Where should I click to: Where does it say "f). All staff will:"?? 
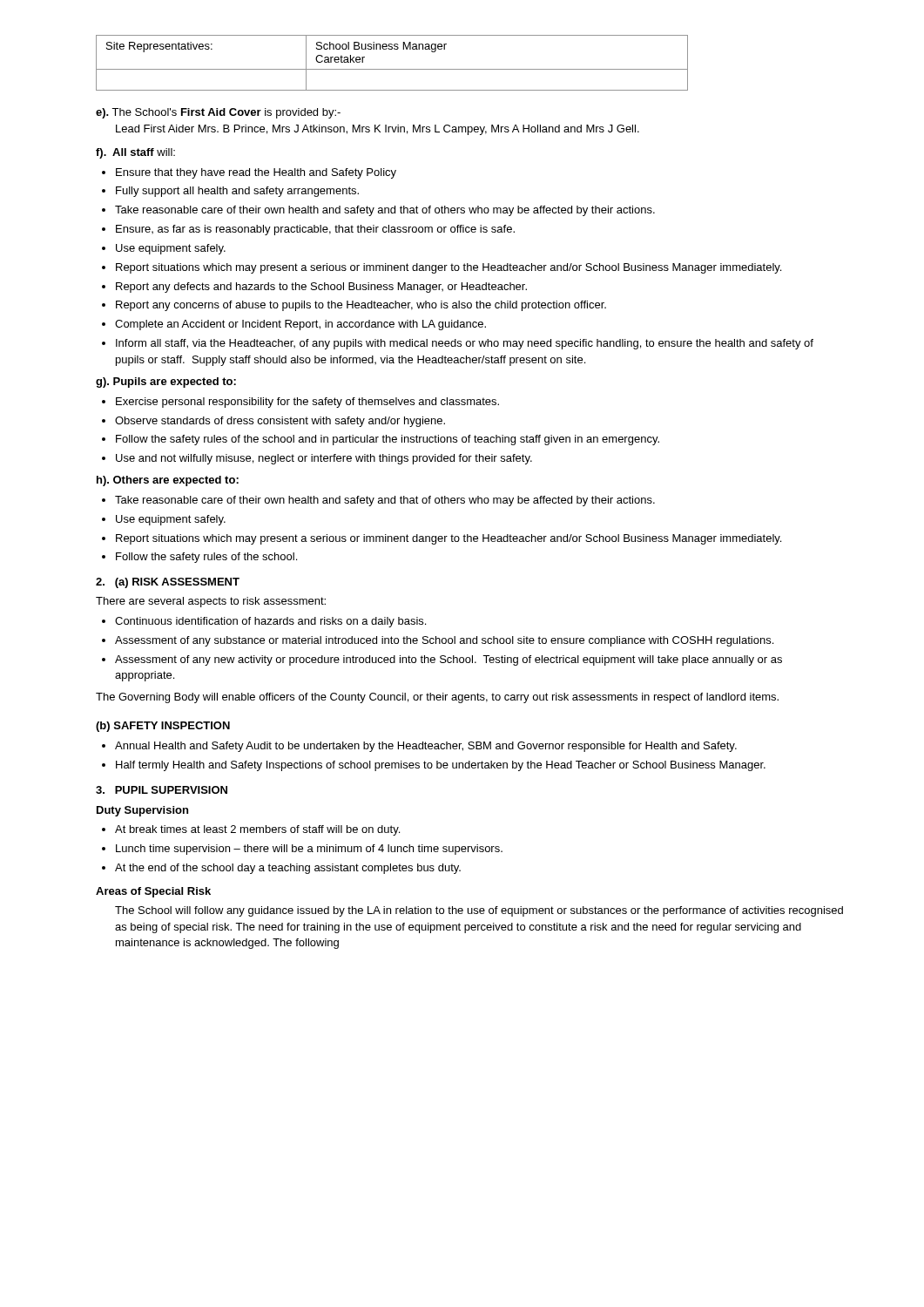pos(136,152)
